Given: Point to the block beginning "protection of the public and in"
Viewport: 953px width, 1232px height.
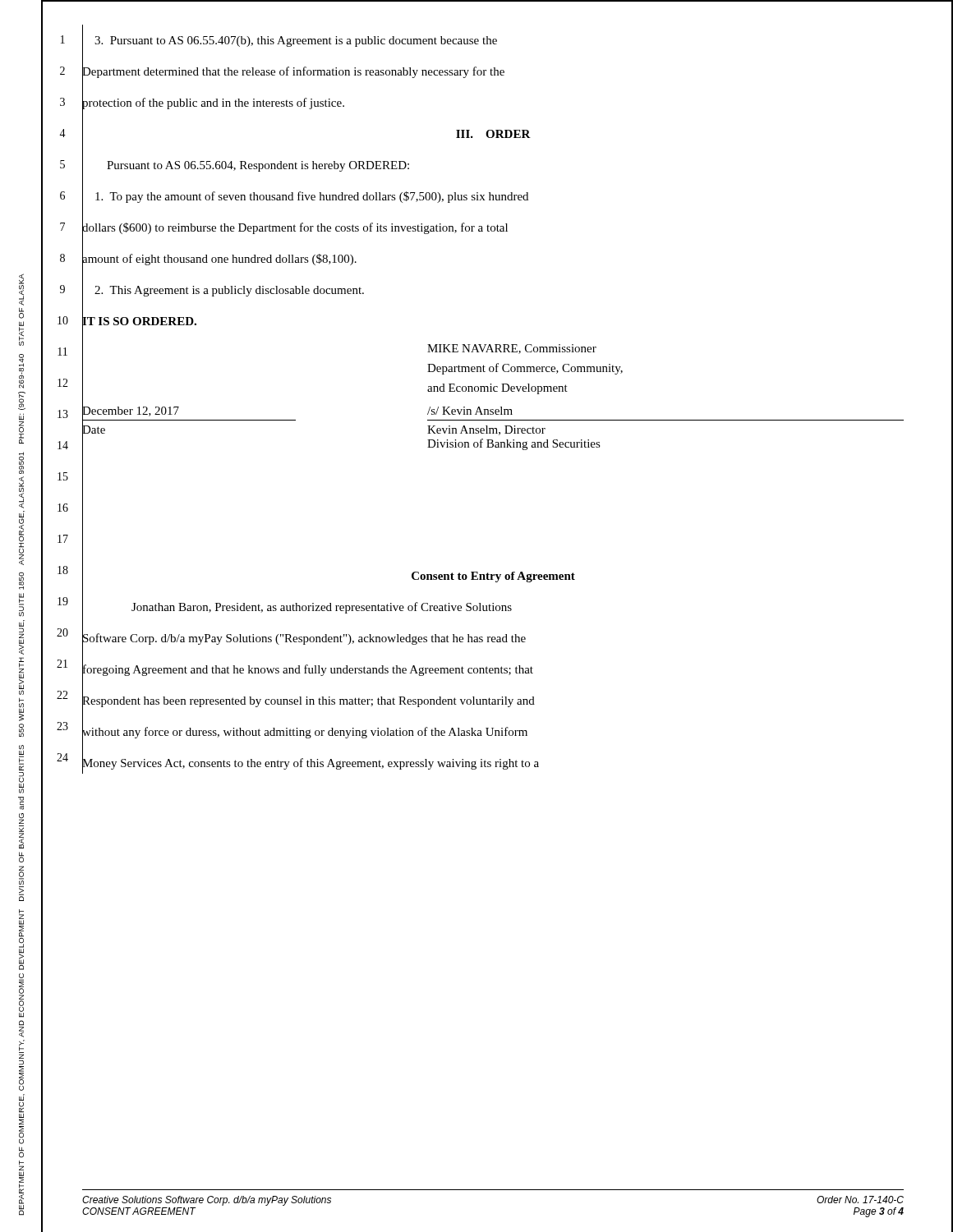Looking at the screenshot, I should [x=214, y=102].
